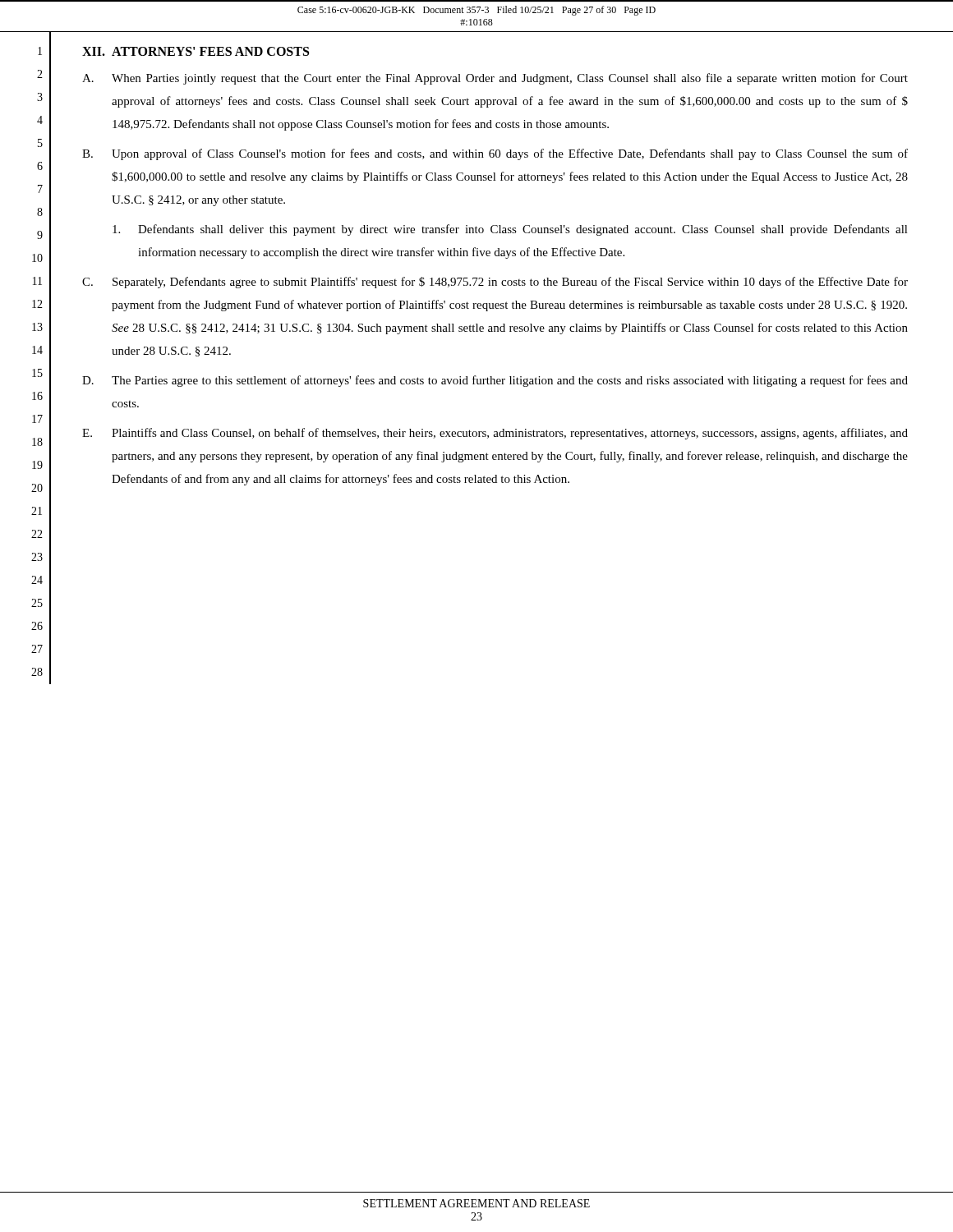953x1232 pixels.
Task: Point to the text block starting "A. When Parties"
Action: (495, 101)
